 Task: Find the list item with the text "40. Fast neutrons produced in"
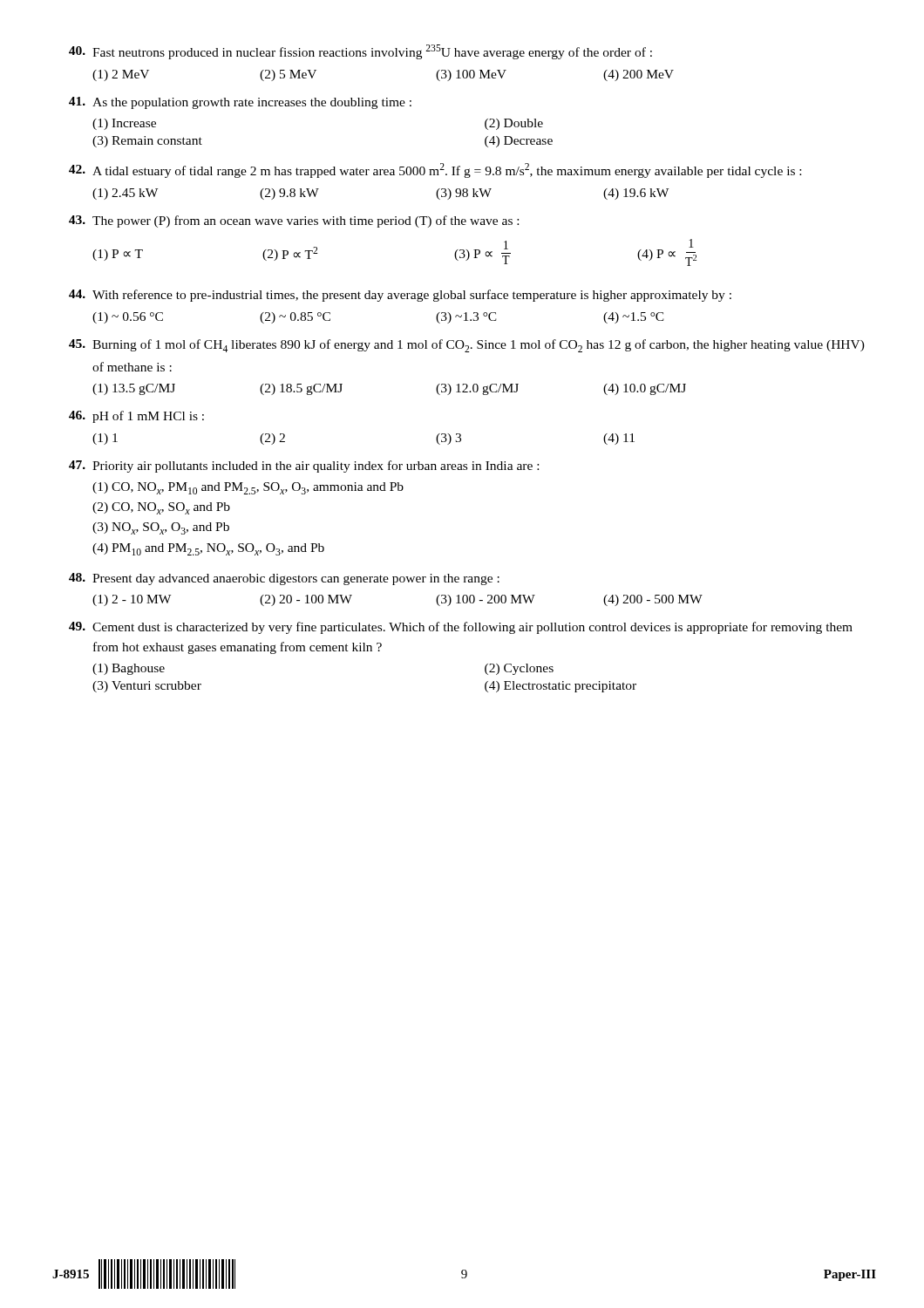tap(464, 62)
